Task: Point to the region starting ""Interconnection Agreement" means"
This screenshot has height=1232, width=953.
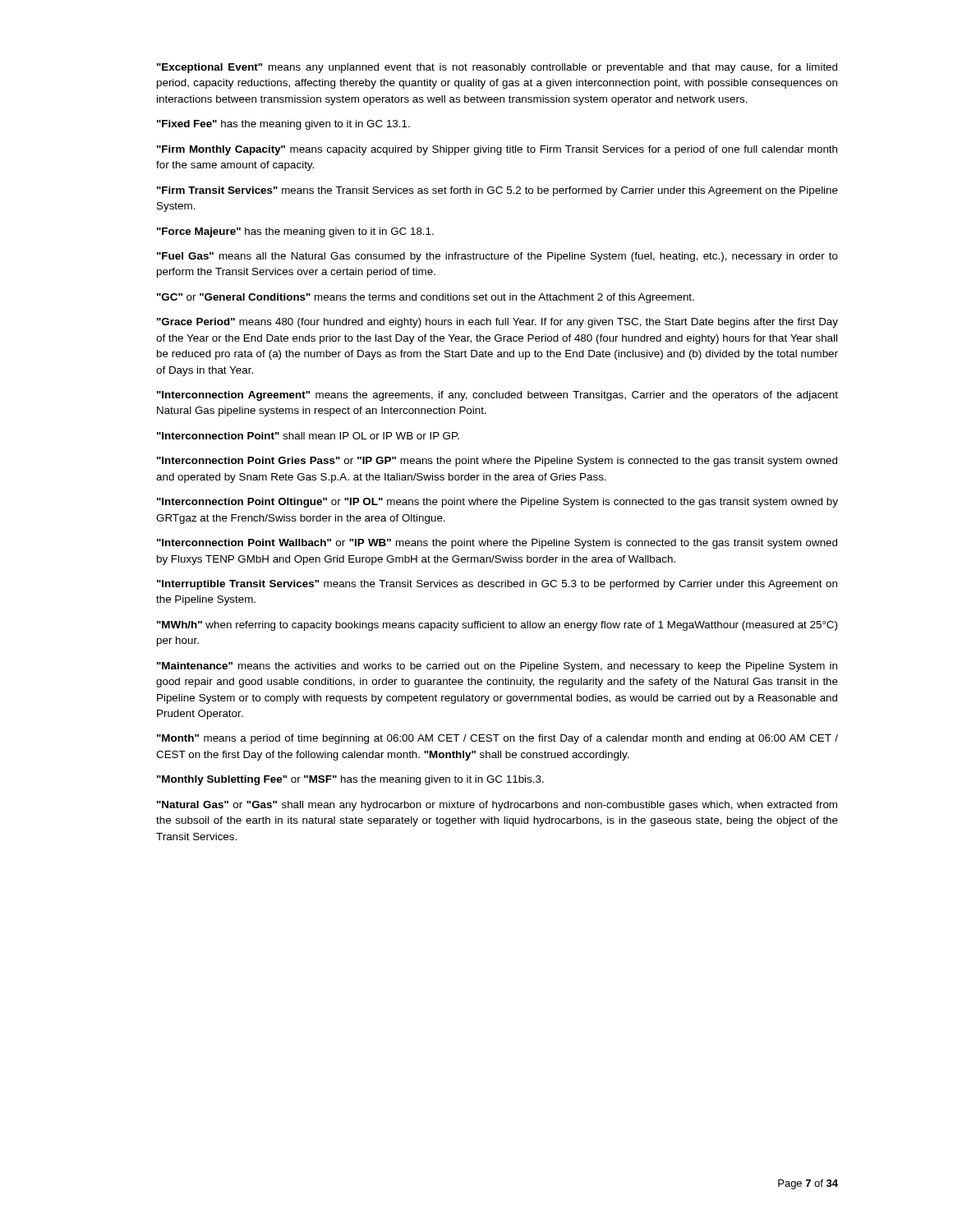Action: tap(497, 403)
